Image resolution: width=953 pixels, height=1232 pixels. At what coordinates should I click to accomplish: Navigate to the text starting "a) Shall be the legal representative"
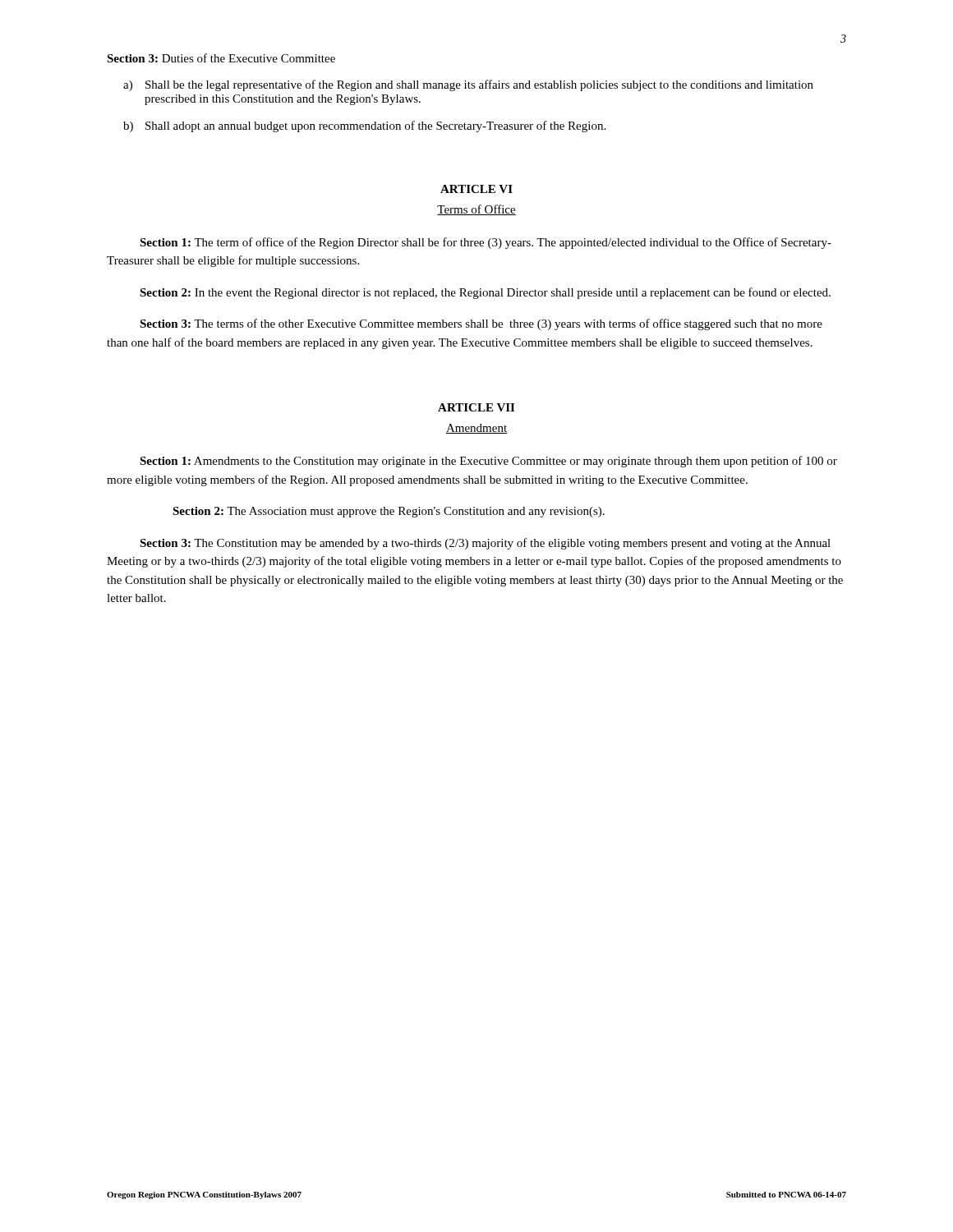(x=485, y=92)
